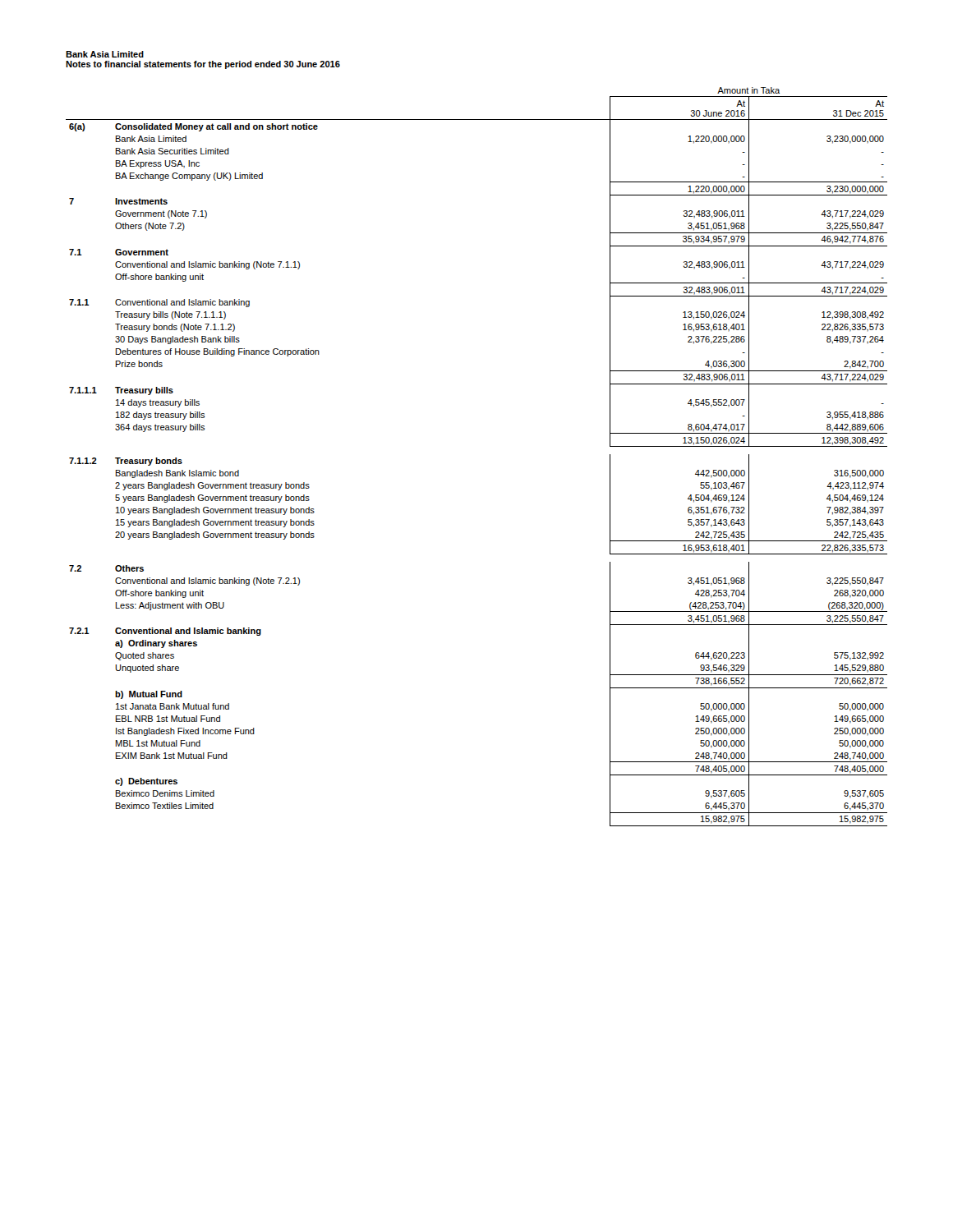953x1232 pixels.
Task: Select the table that reads "1st Janata Bank Mutual"
Action: click(x=476, y=455)
